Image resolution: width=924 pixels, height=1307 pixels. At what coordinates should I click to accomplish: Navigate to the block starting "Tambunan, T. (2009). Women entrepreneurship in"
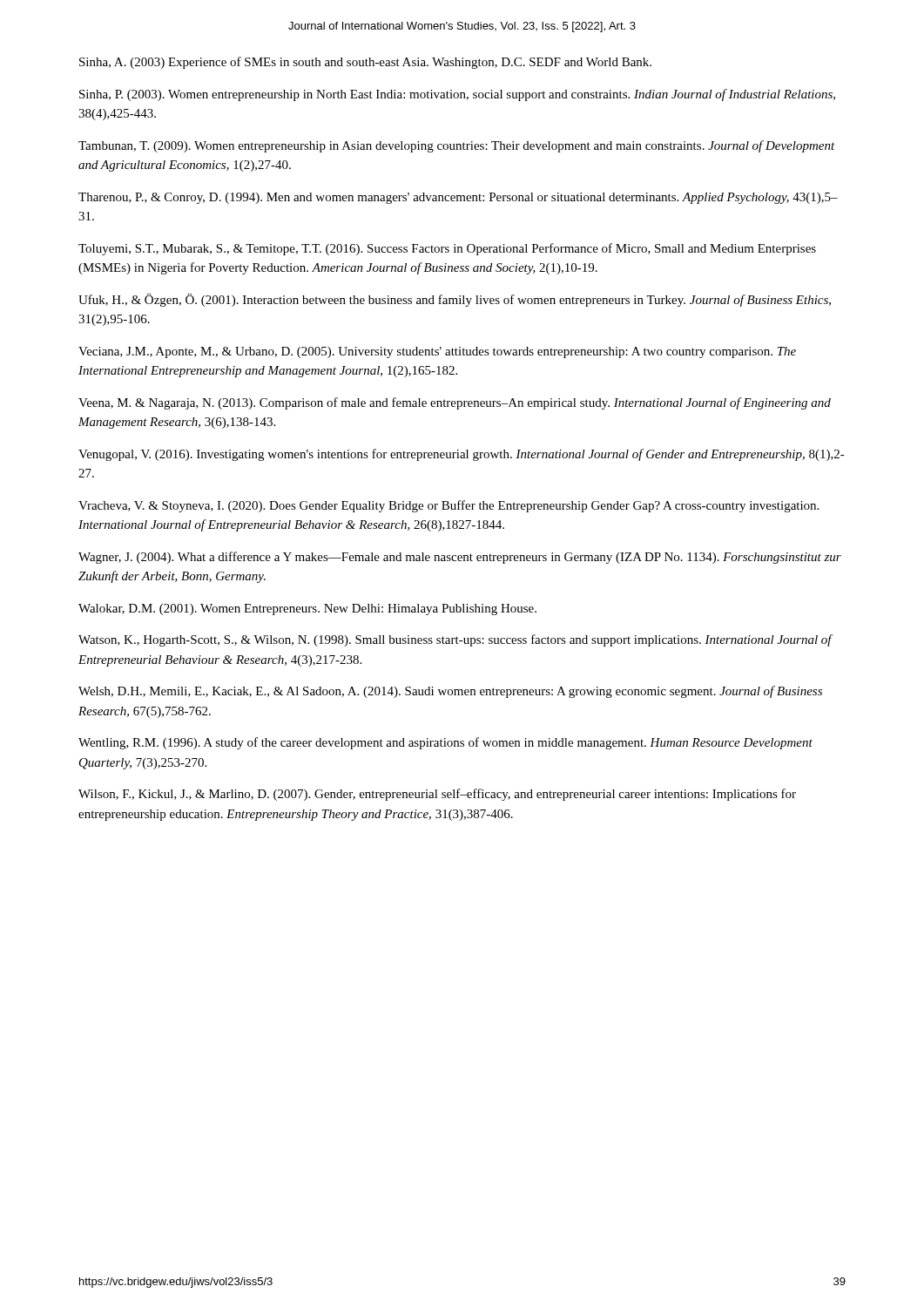(x=462, y=155)
